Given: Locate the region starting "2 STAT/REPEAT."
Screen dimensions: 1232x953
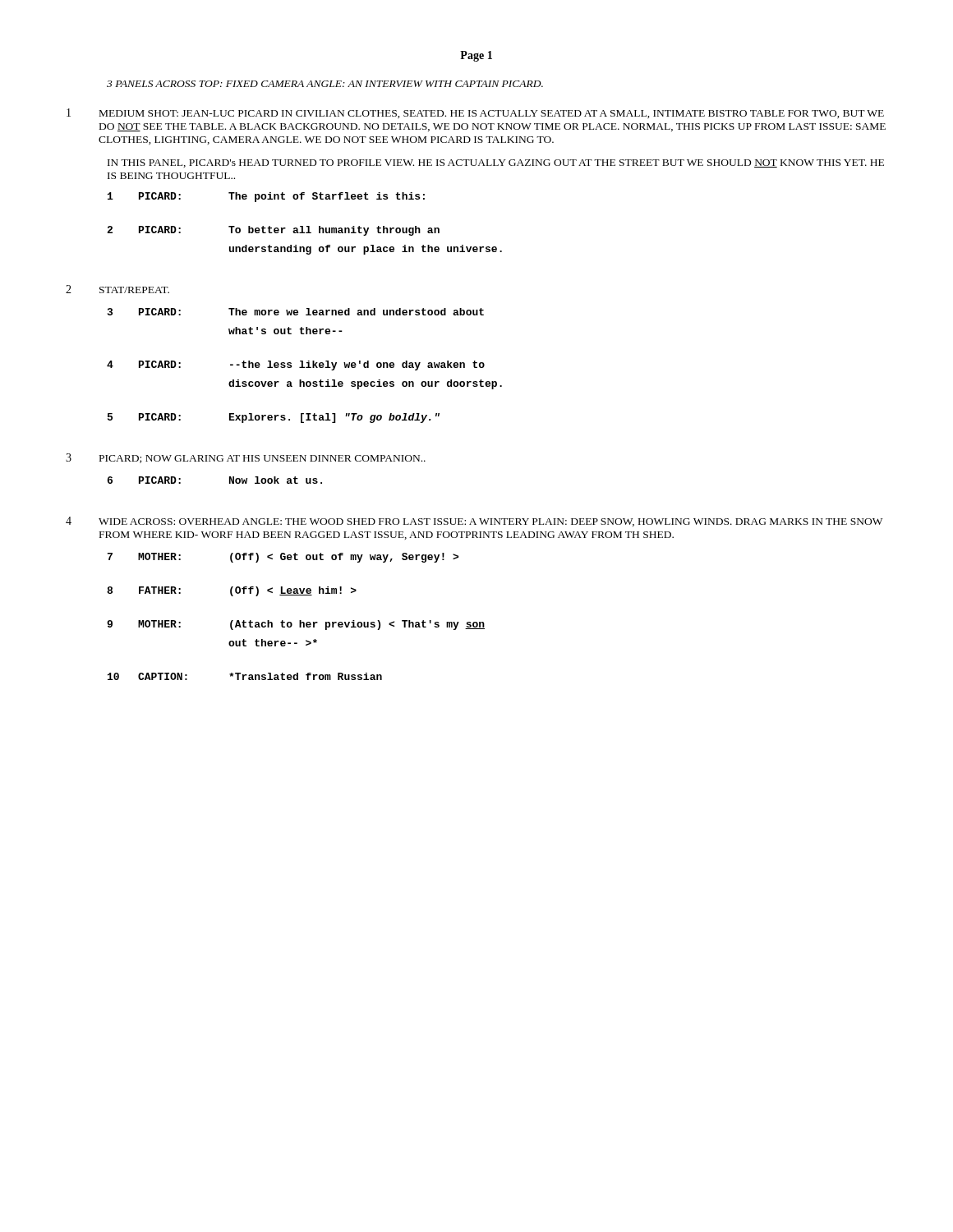Looking at the screenshot, I should [117, 289].
